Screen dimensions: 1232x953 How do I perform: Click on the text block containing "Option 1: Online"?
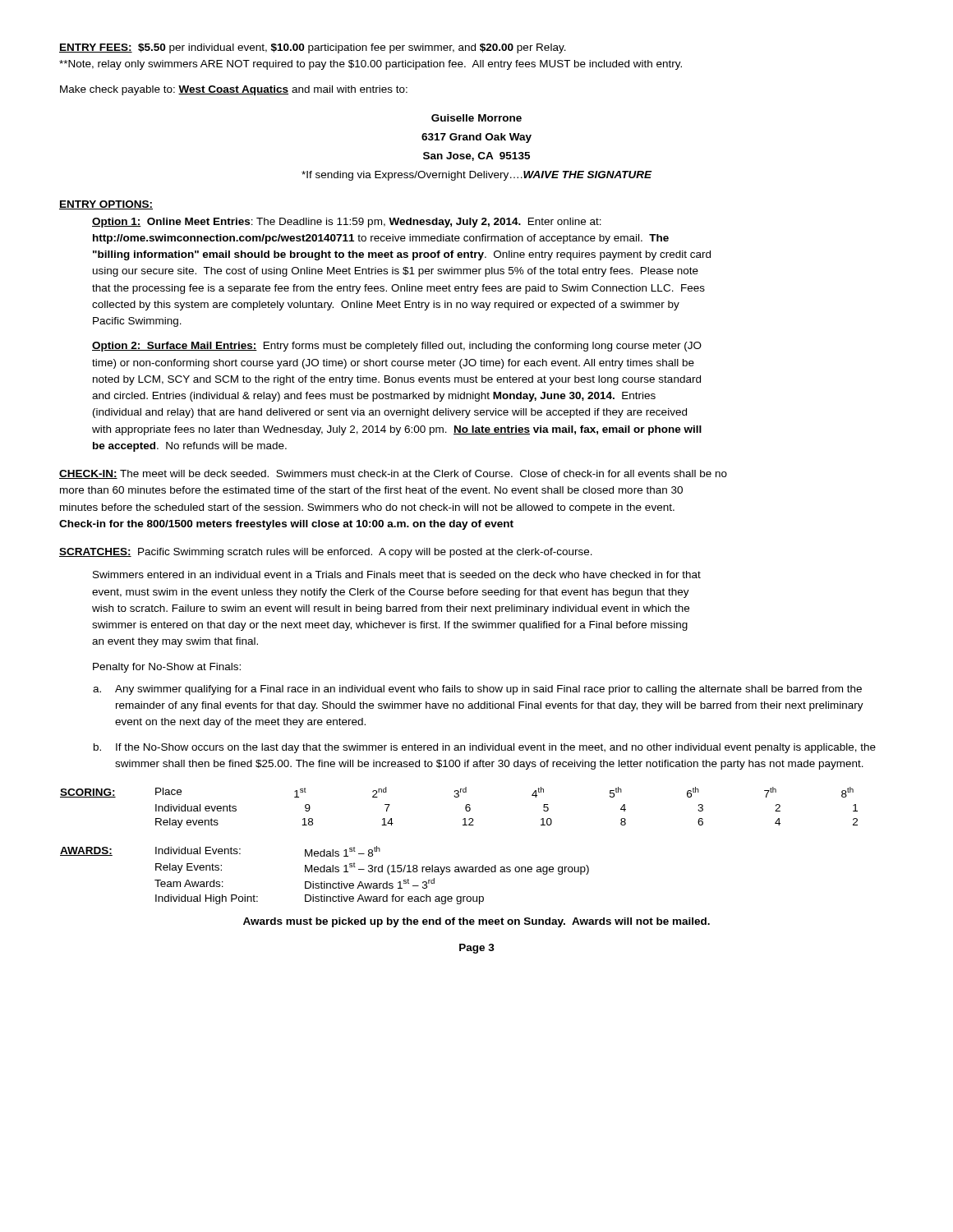(402, 271)
